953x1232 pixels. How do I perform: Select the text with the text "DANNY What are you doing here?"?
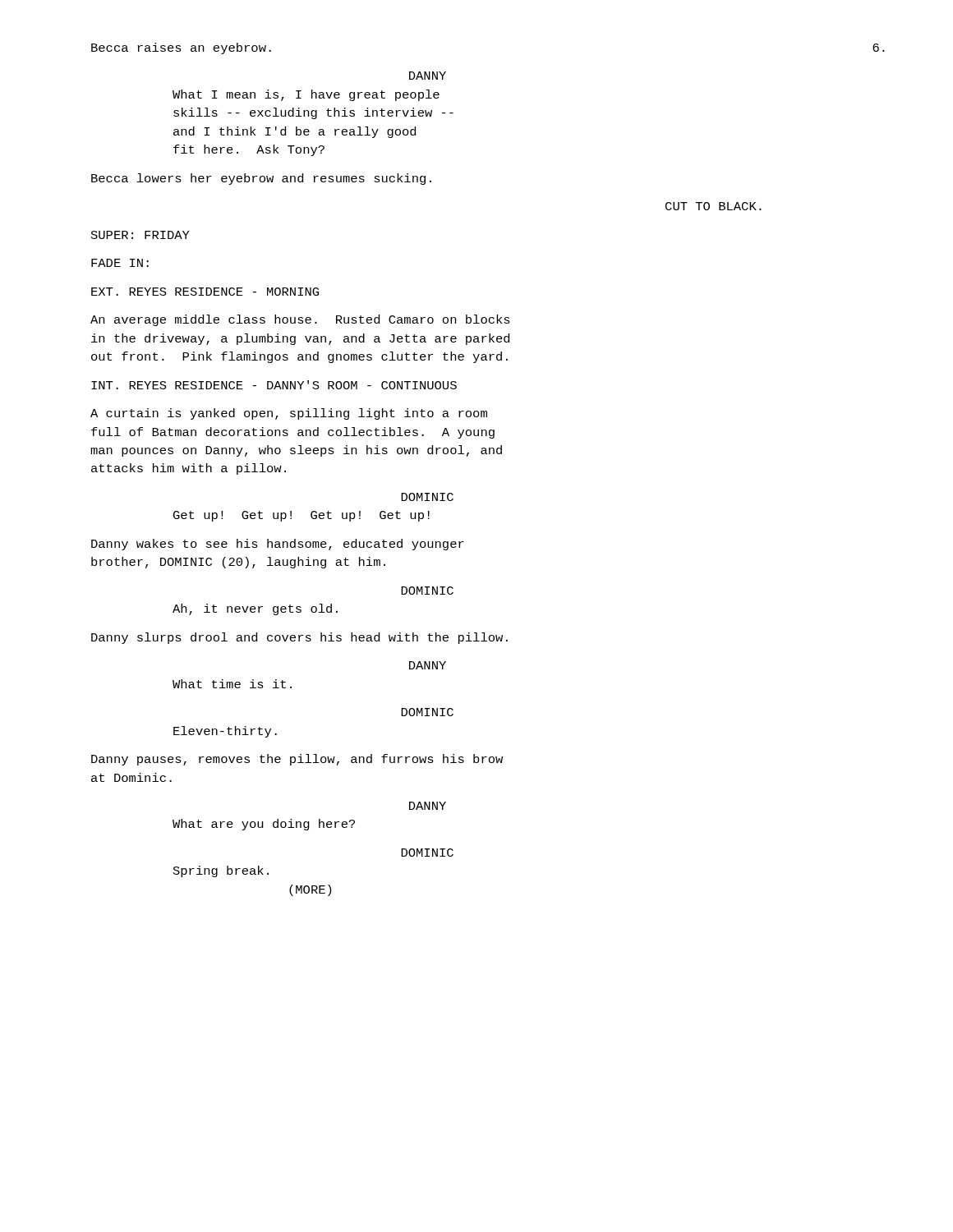[x=427, y=816]
